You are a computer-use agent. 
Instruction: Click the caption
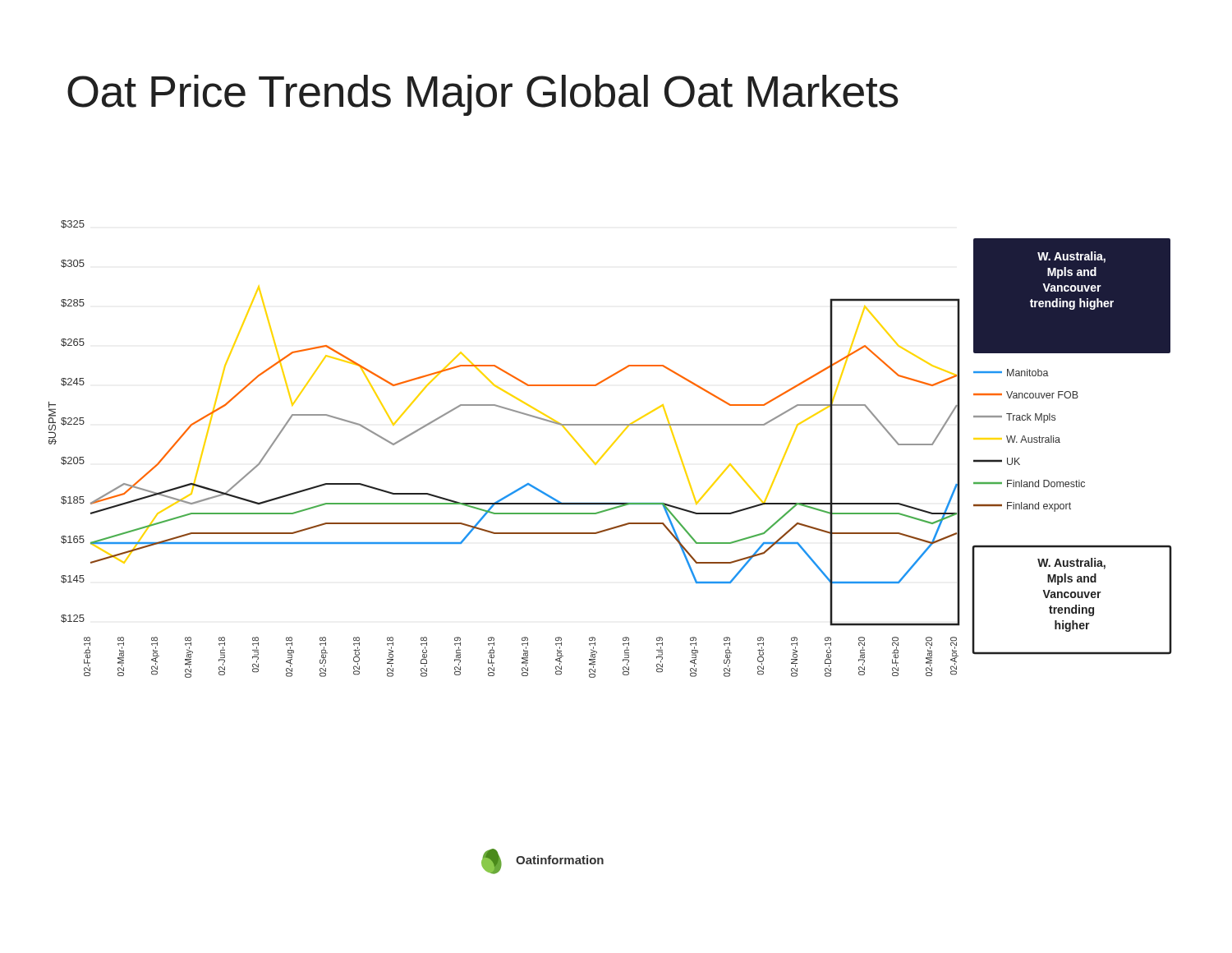[x=540, y=859]
